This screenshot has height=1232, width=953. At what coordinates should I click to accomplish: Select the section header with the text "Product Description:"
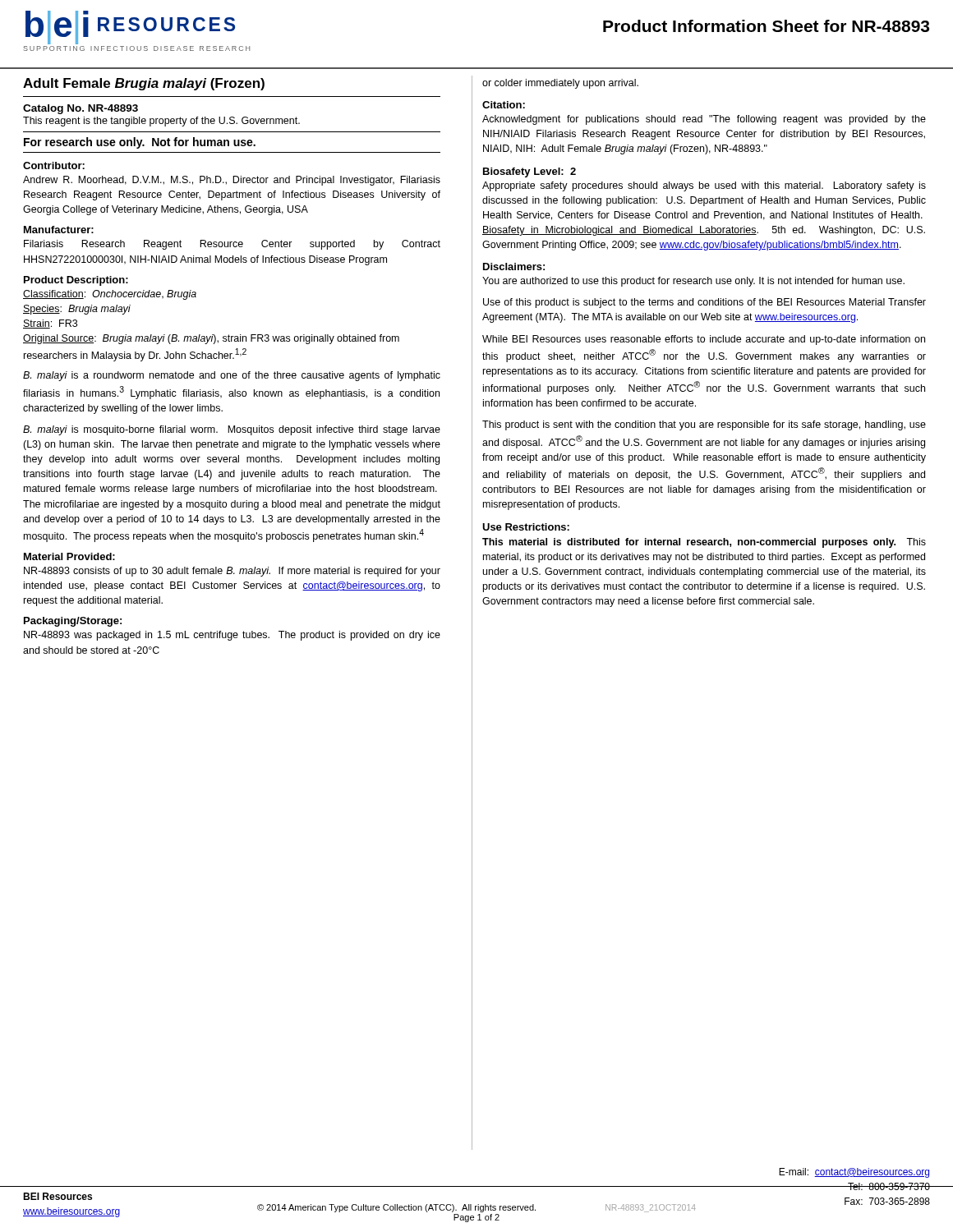click(x=76, y=279)
